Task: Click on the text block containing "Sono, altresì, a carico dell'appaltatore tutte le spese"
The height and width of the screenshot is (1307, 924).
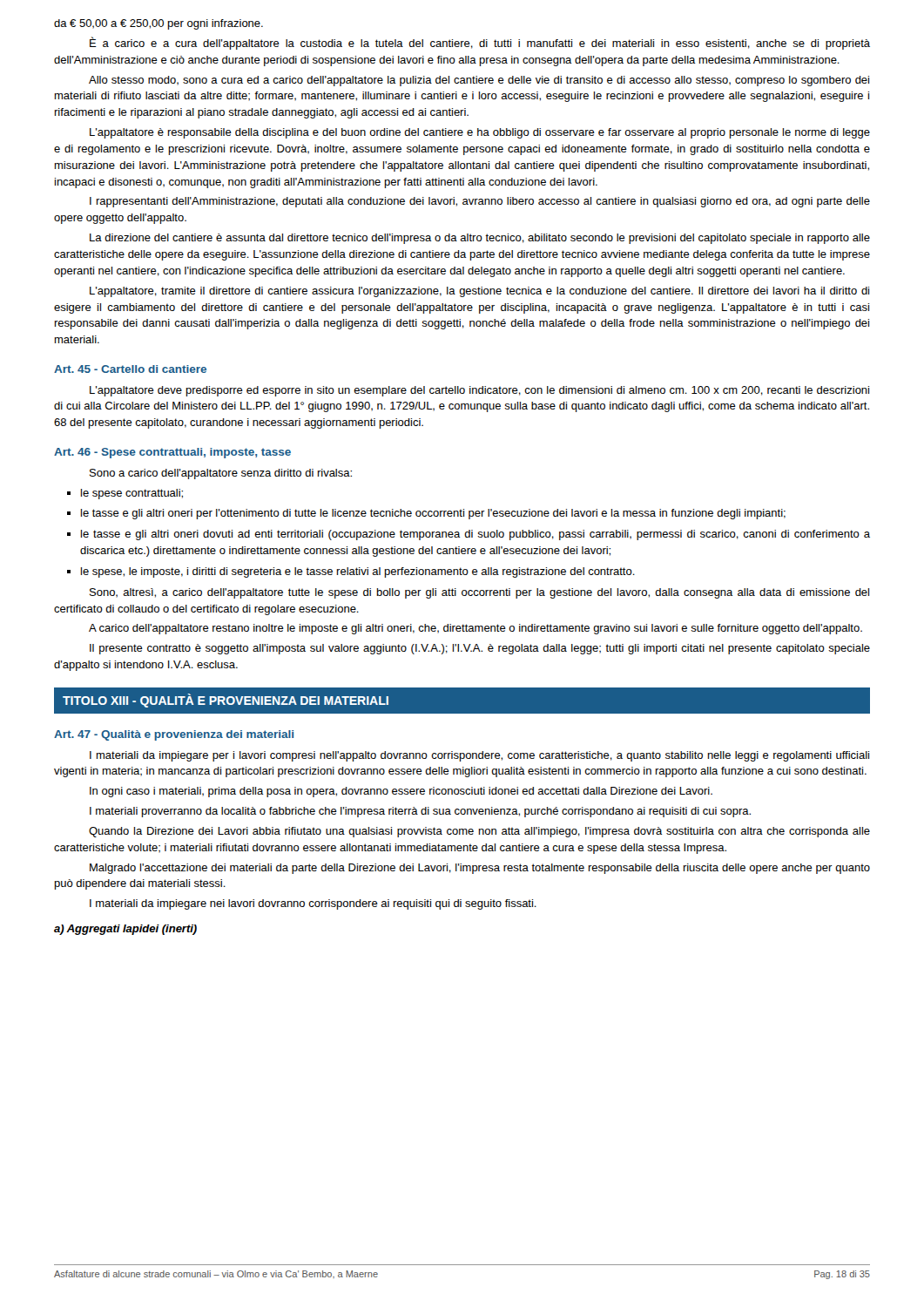Action: pyautogui.click(x=462, y=601)
